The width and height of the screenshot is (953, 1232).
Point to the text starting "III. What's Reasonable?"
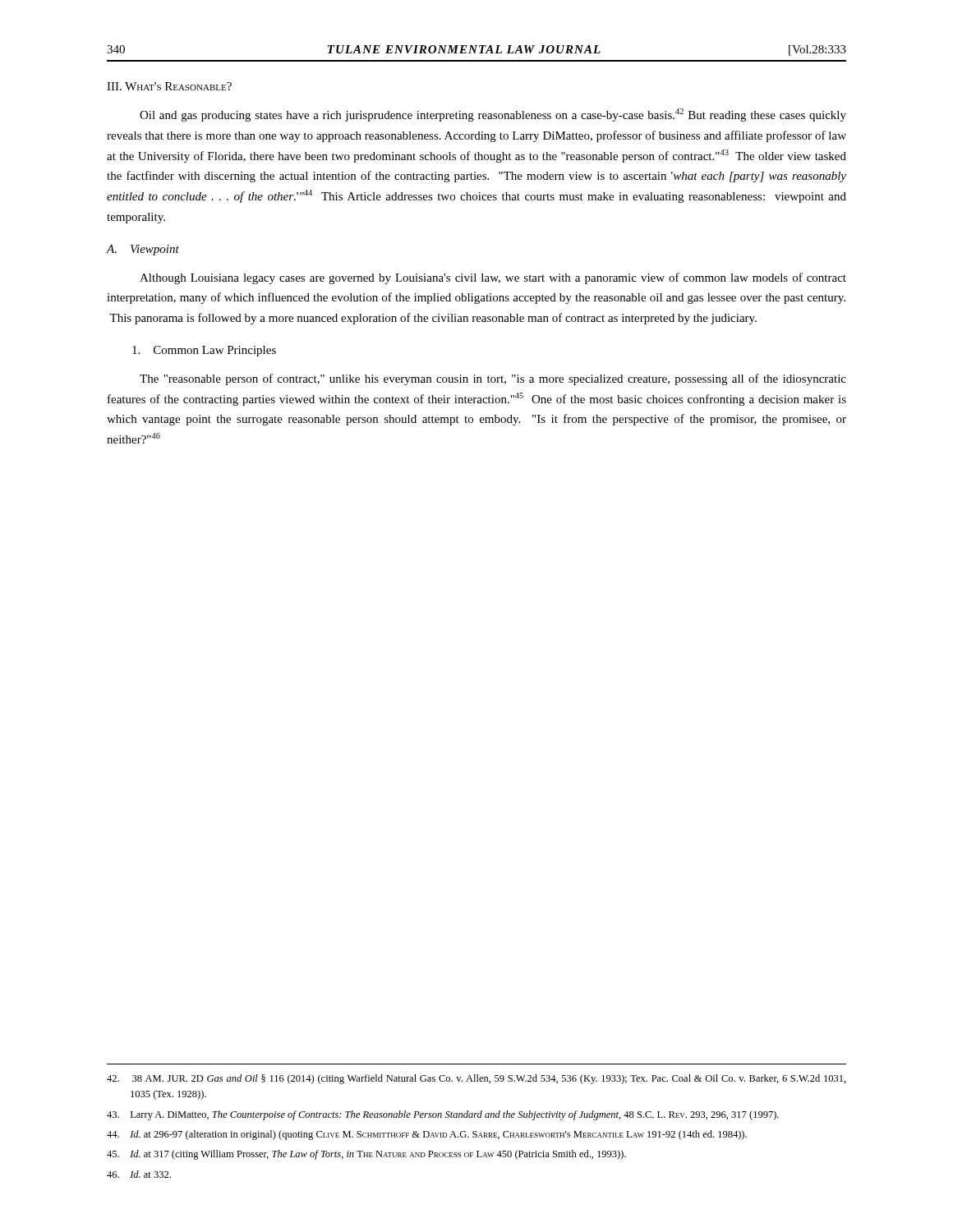pyautogui.click(x=169, y=86)
